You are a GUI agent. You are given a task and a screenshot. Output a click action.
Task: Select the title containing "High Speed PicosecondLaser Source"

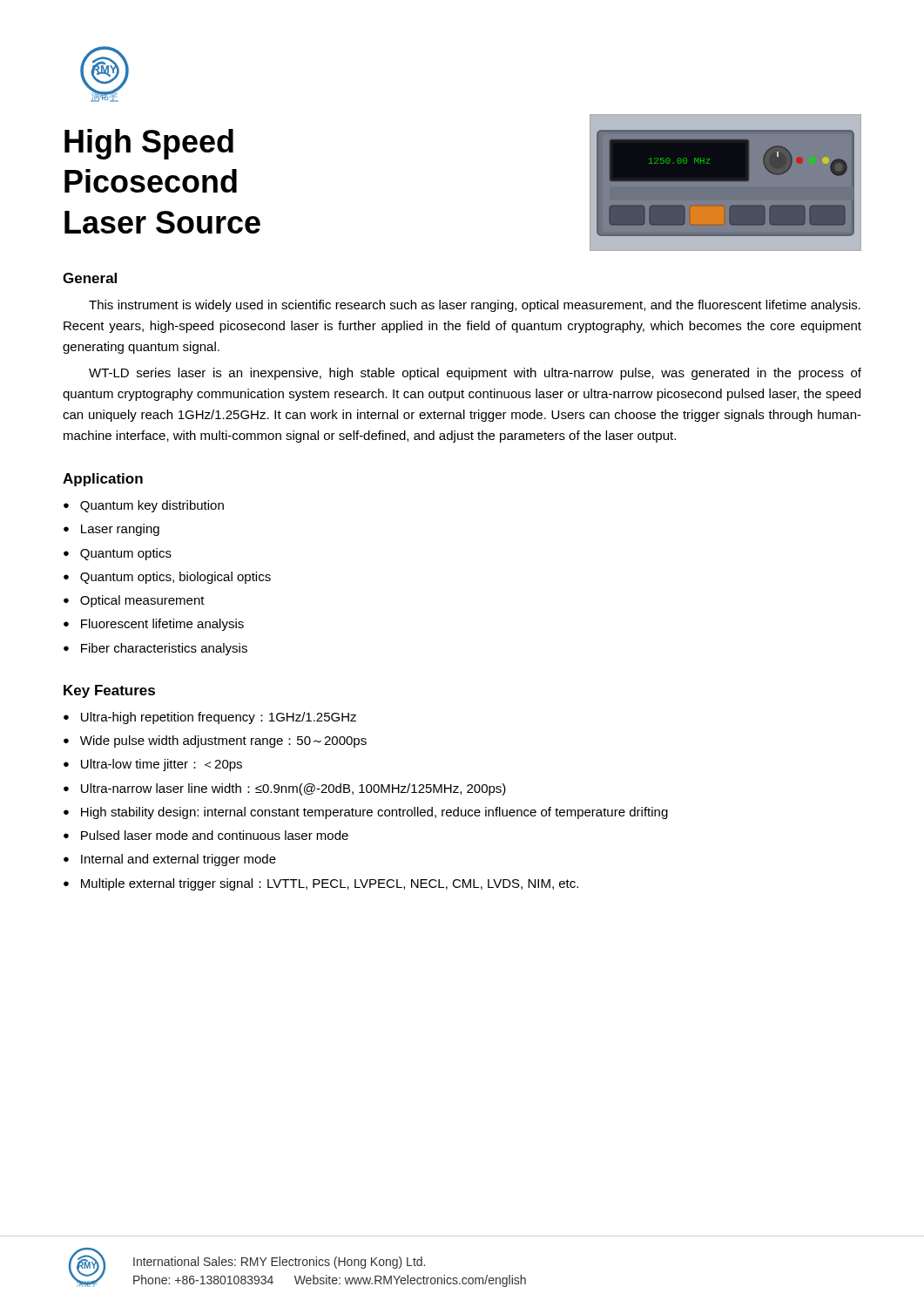click(x=162, y=182)
